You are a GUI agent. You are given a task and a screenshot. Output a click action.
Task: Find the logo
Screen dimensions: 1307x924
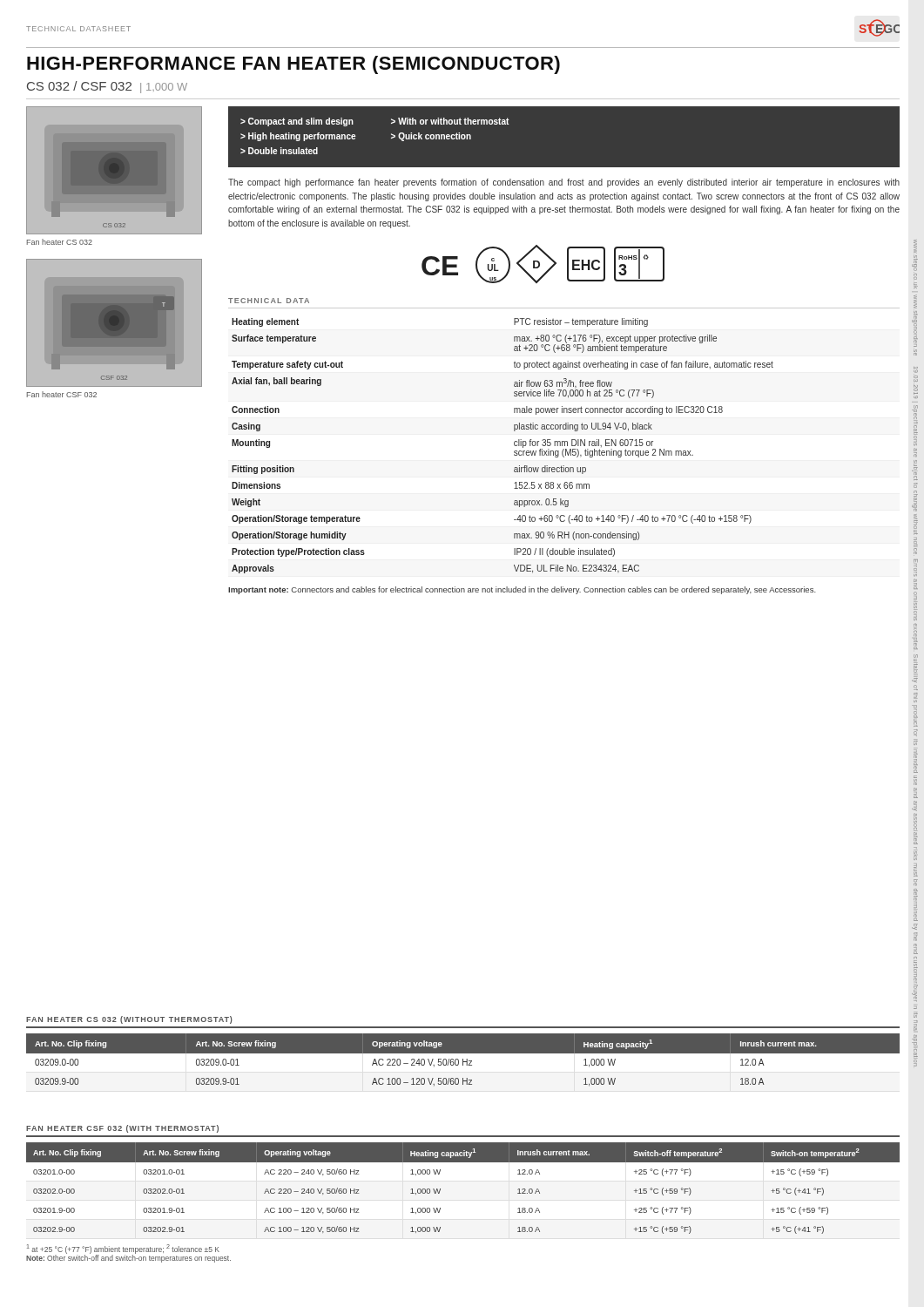(564, 264)
